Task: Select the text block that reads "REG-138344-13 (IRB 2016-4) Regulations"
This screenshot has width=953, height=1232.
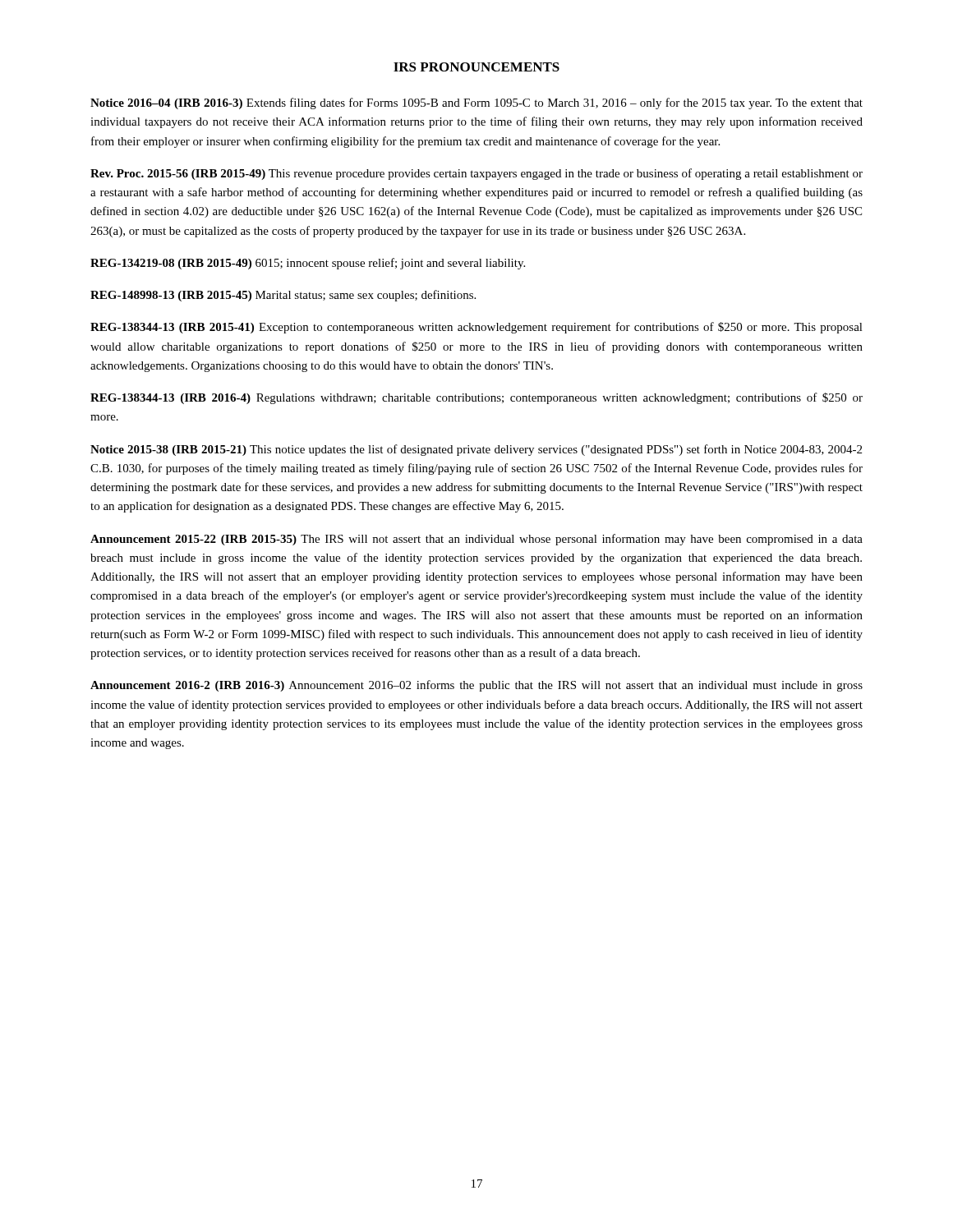Action: pyautogui.click(x=476, y=407)
